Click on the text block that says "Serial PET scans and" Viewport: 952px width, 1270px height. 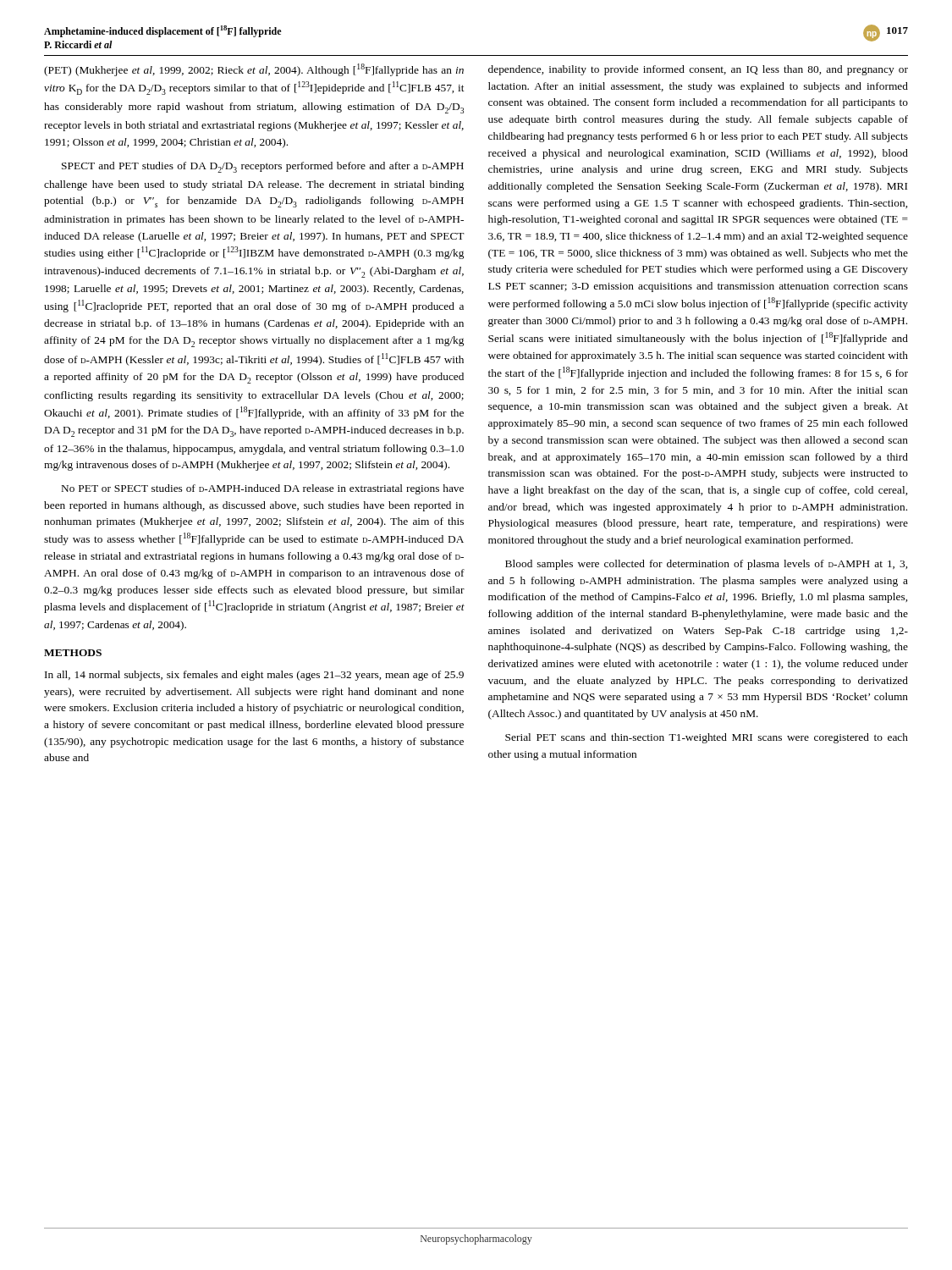coord(698,746)
